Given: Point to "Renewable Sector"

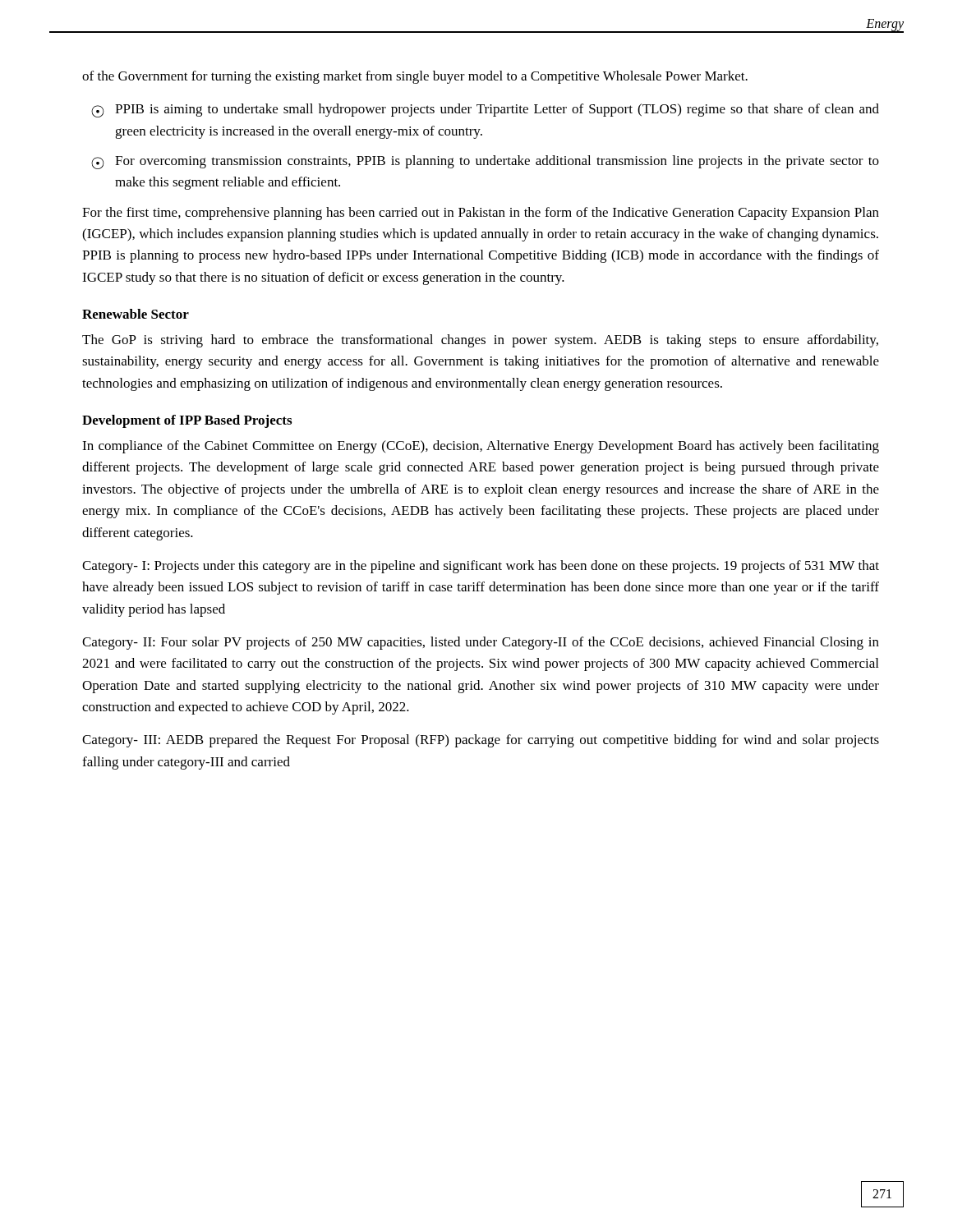Looking at the screenshot, I should [135, 314].
